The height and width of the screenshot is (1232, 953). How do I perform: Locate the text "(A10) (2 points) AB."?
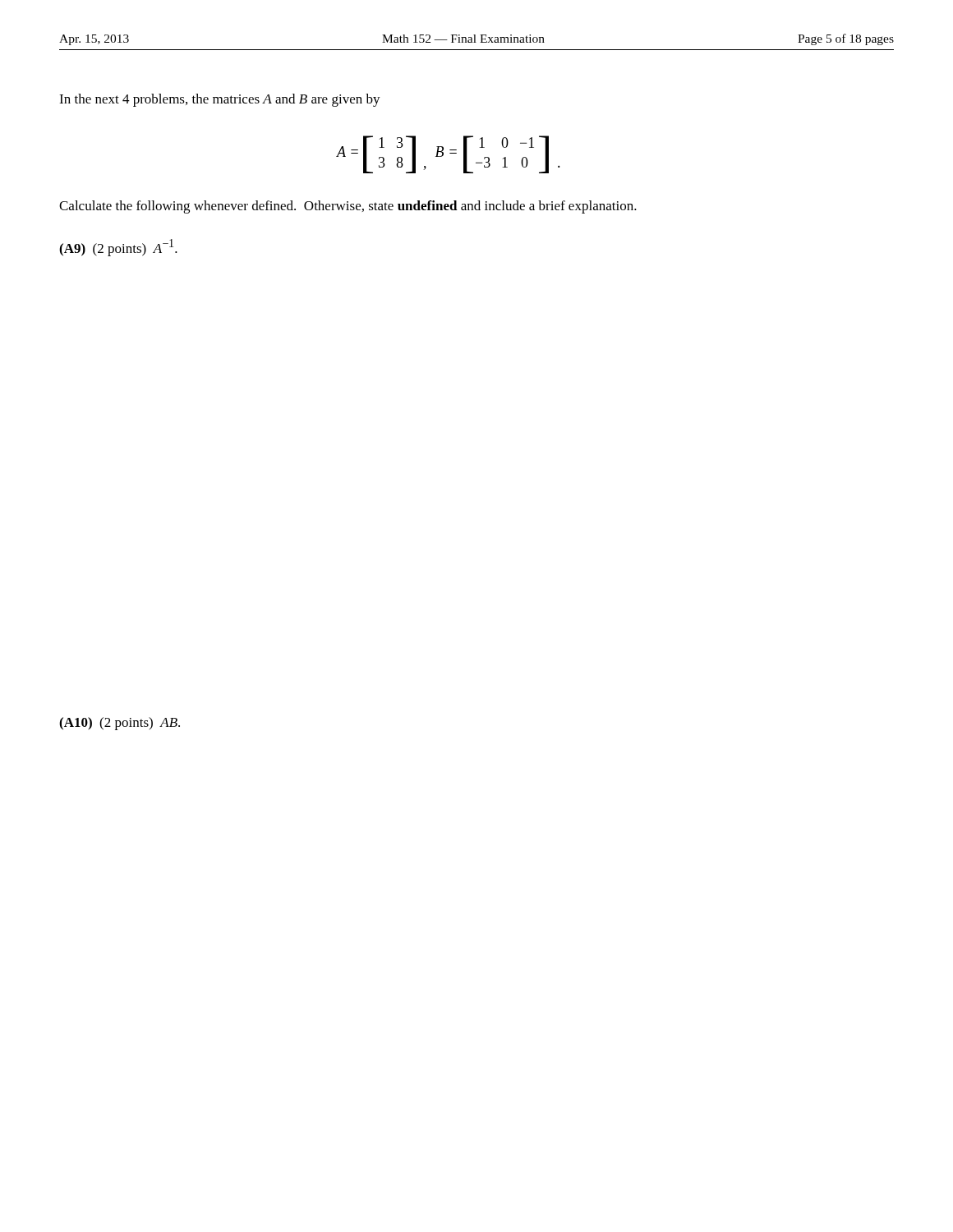(x=120, y=722)
